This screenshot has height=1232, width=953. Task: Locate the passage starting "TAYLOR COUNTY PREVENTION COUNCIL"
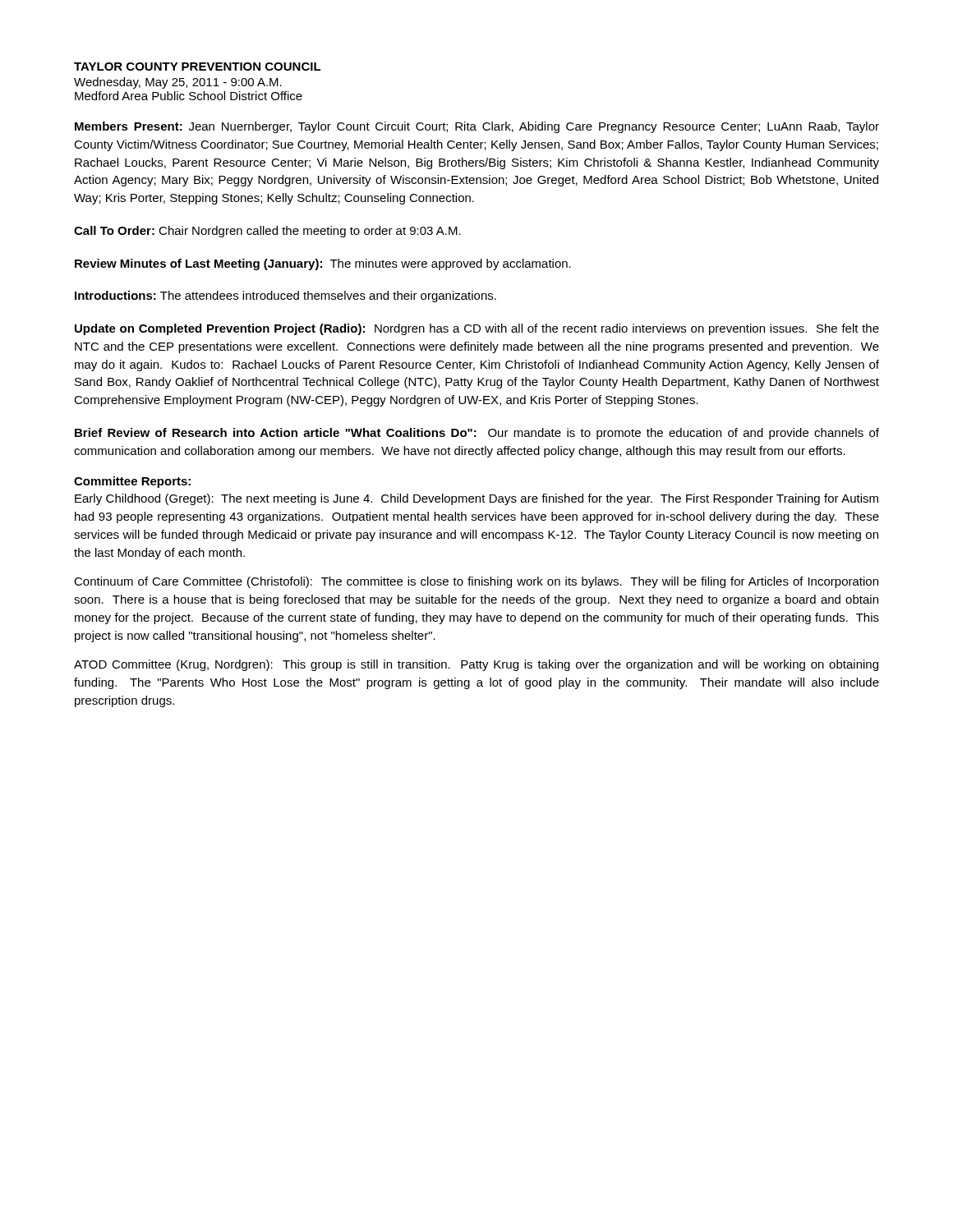click(x=198, y=67)
